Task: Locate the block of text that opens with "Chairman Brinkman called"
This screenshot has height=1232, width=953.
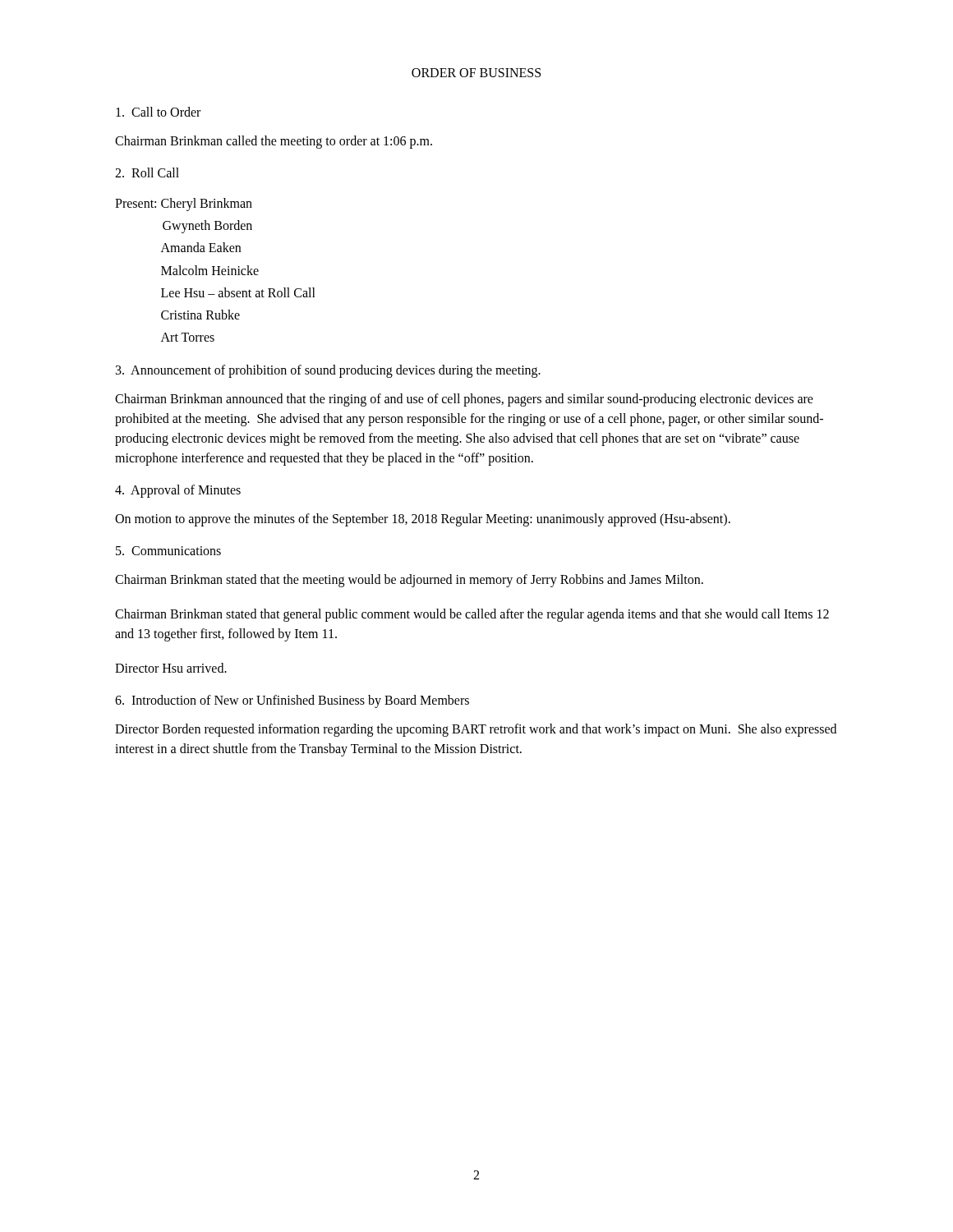Action: tap(274, 141)
